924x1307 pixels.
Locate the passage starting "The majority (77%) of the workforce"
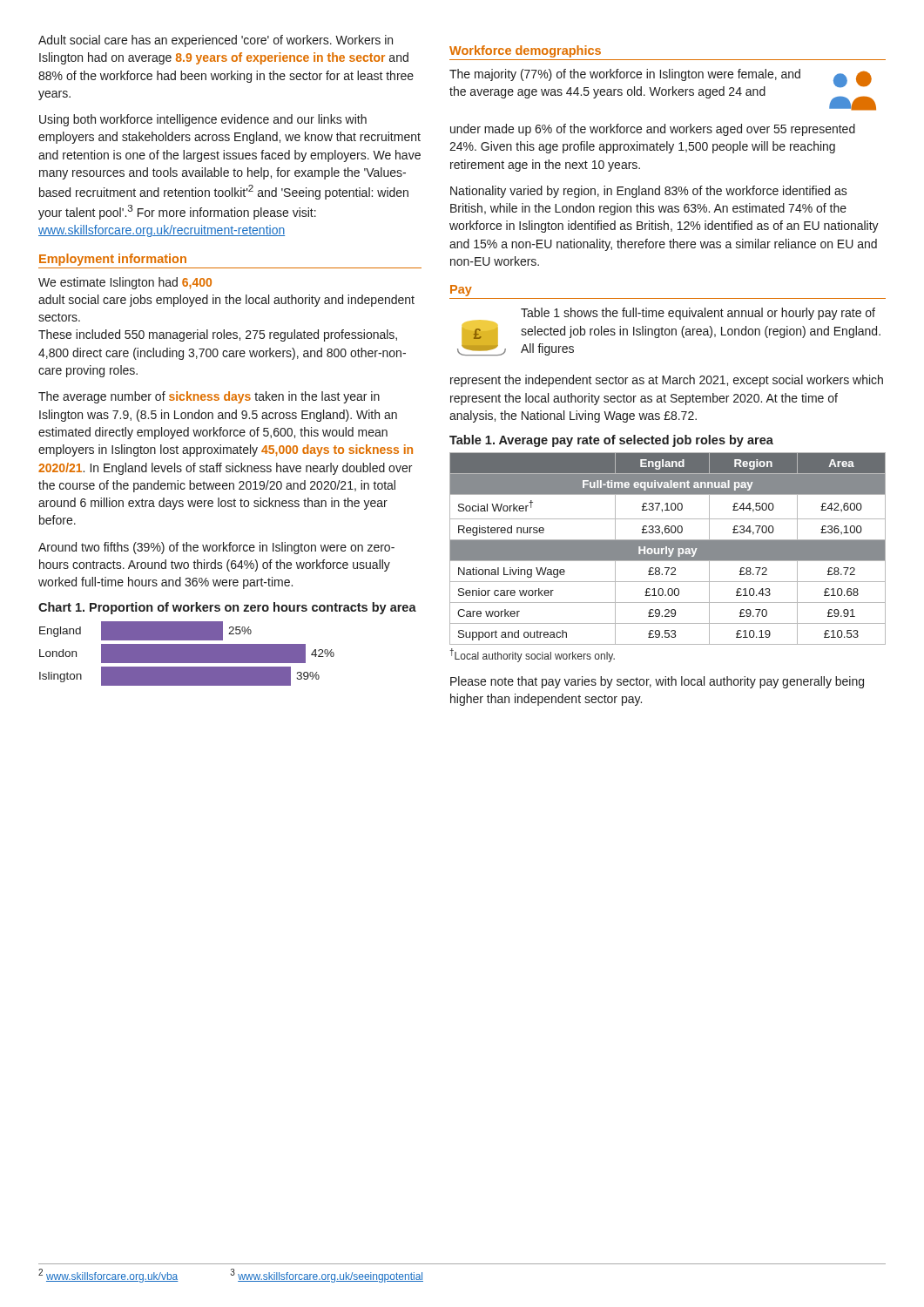click(667, 119)
